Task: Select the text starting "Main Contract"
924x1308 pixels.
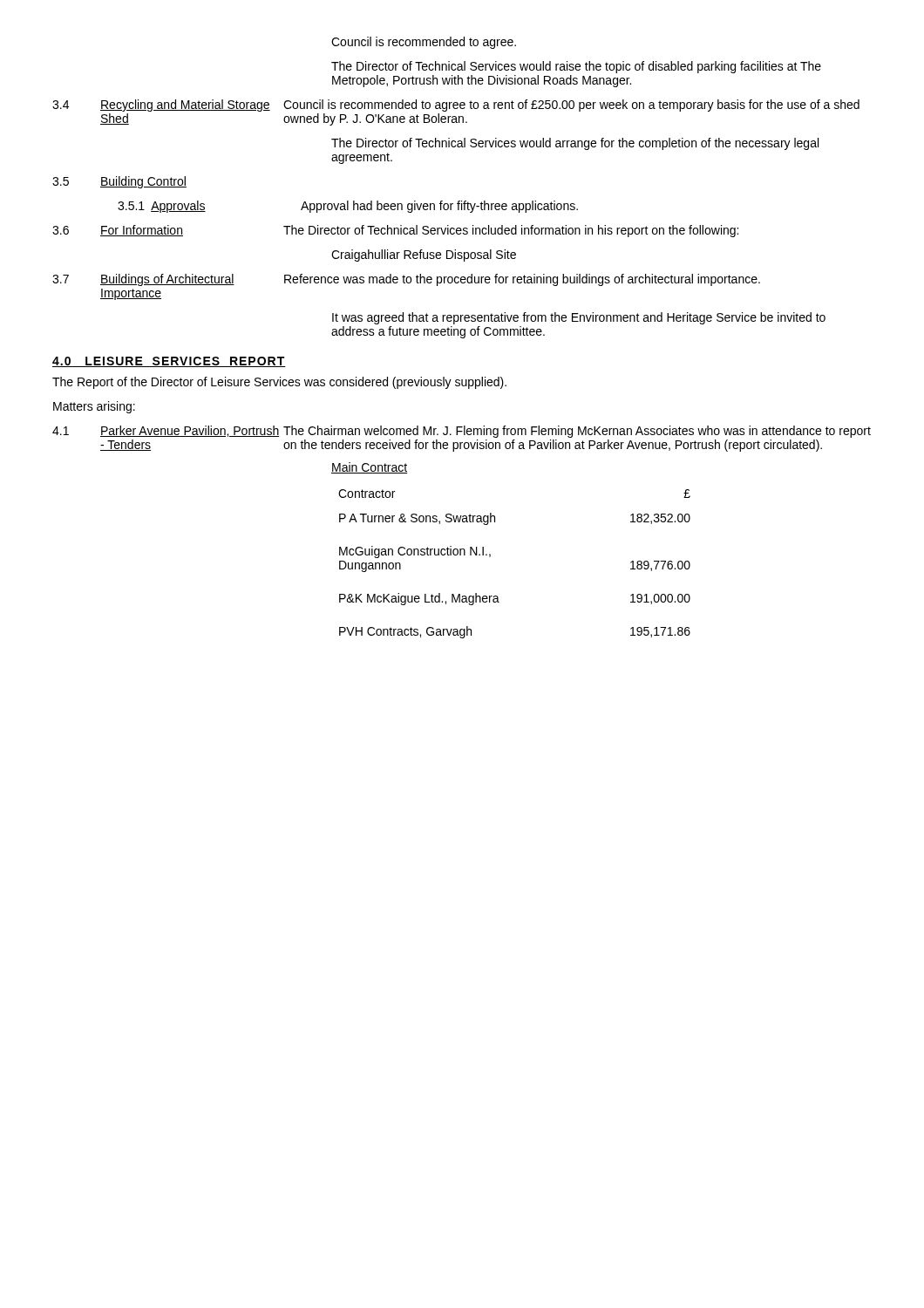Action: [369, 467]
